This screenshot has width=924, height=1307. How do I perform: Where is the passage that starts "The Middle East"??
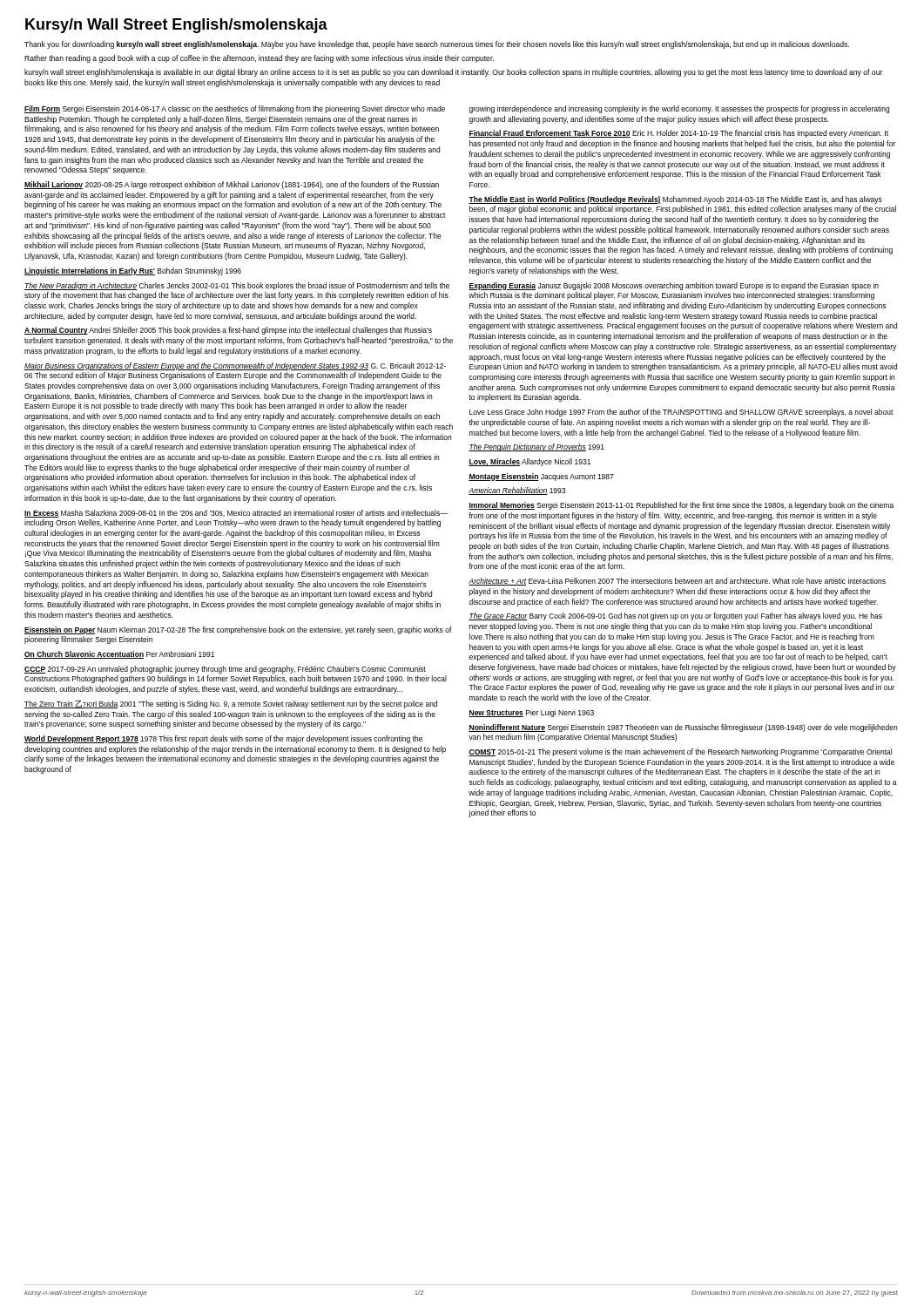pos(683,236)
